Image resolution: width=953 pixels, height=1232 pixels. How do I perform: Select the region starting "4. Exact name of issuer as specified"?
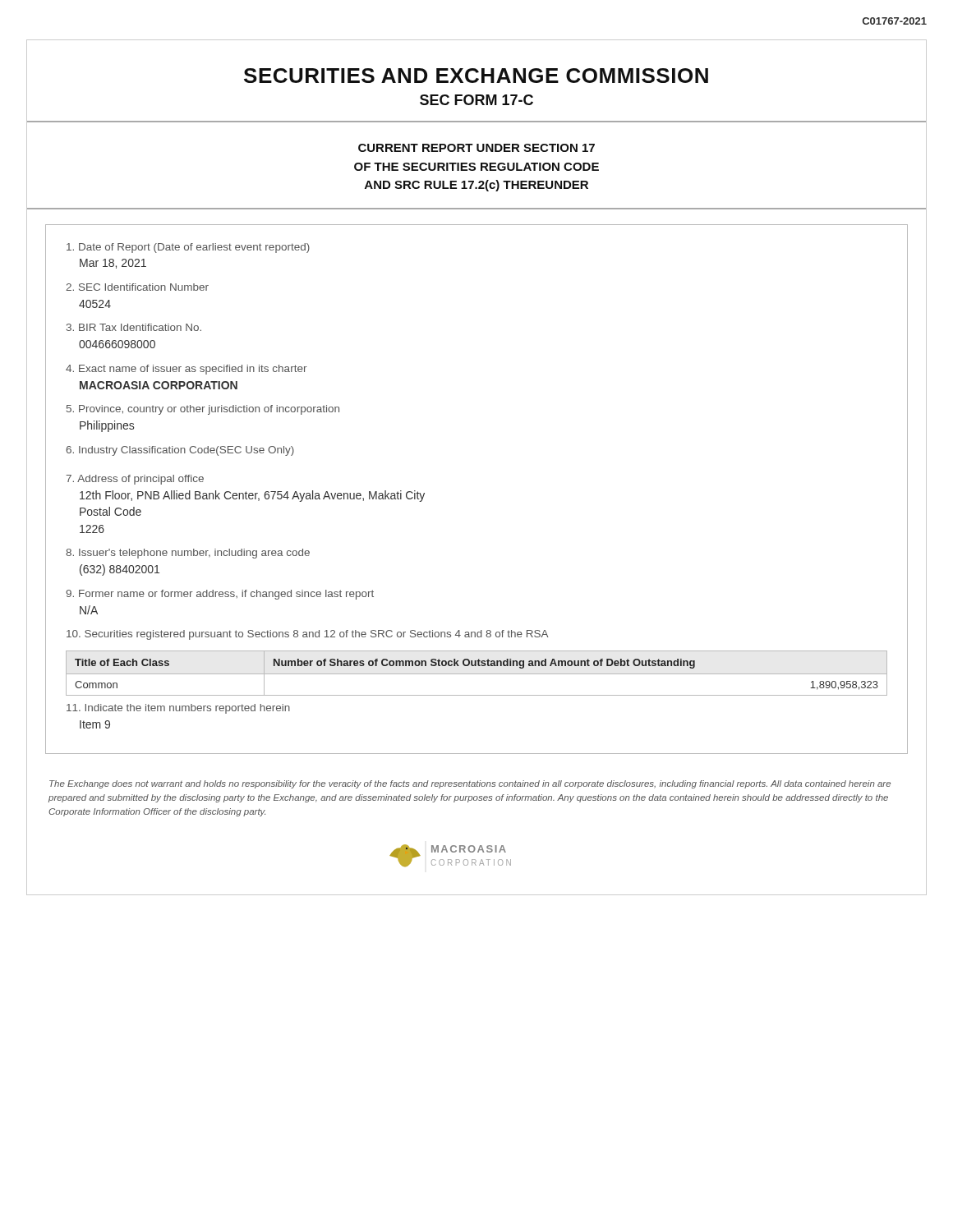186,370
